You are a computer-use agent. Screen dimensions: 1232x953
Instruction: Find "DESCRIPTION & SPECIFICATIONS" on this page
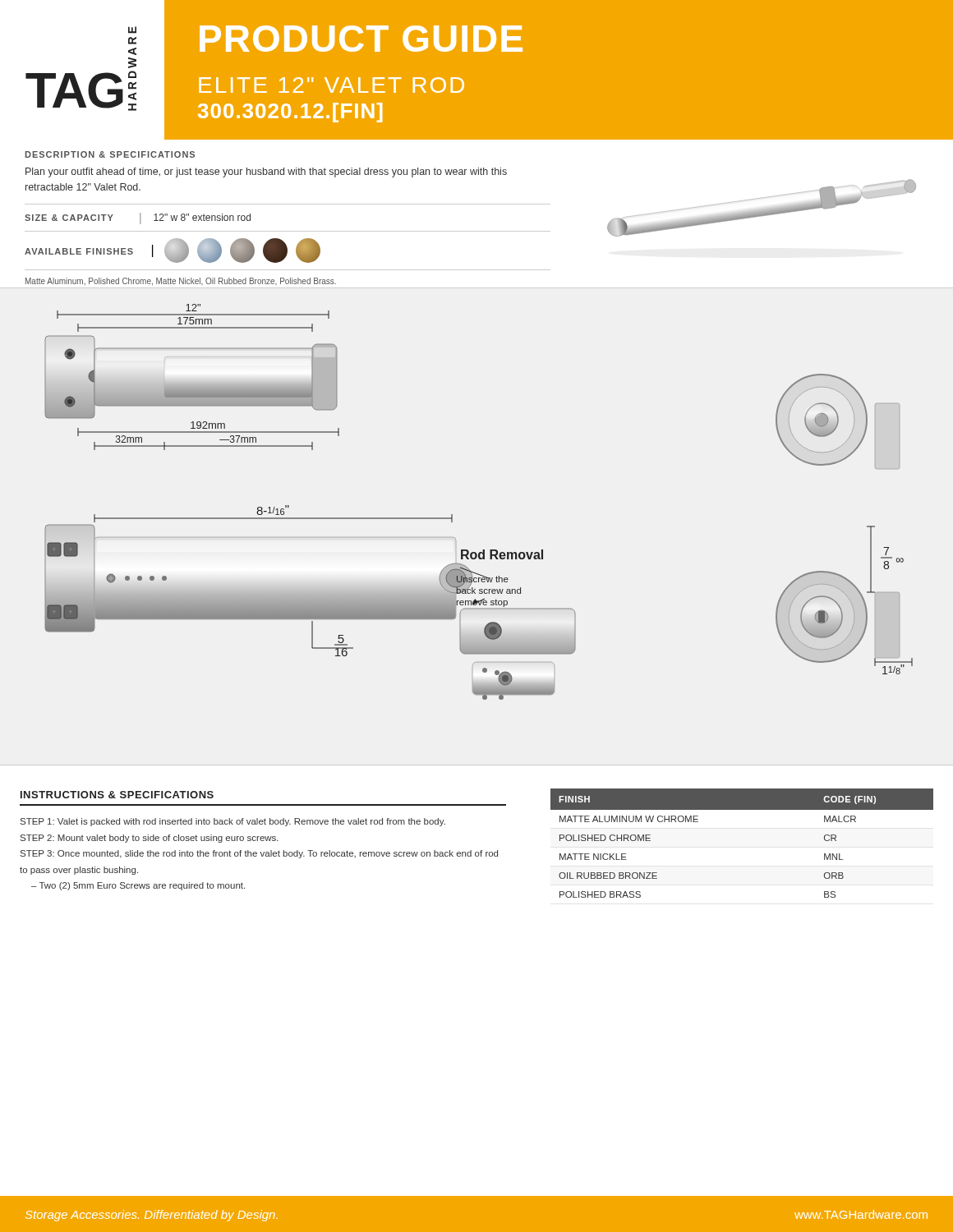pyautogui.click(x=110, y=154)
